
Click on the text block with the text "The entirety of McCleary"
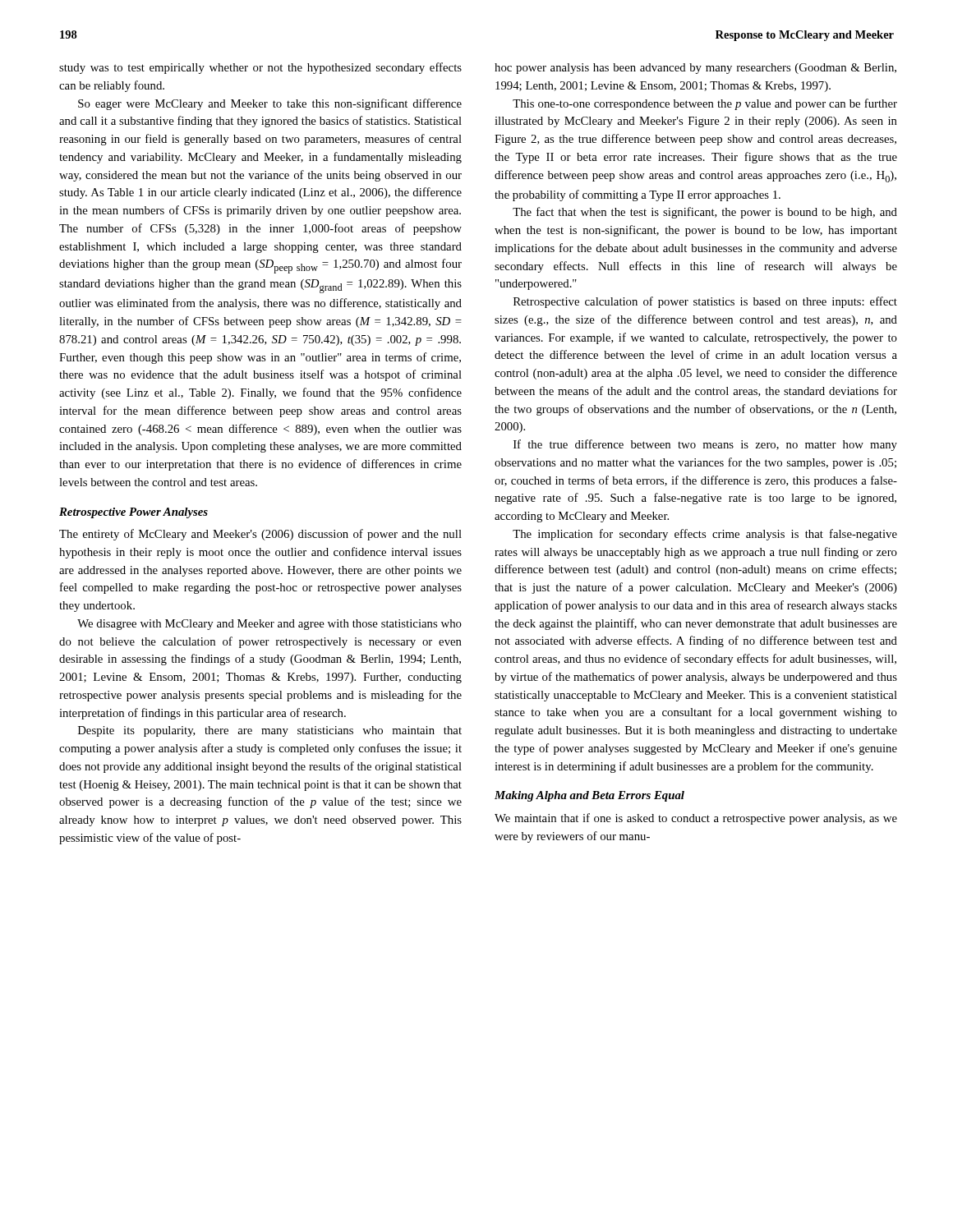(x=260, y=686)
